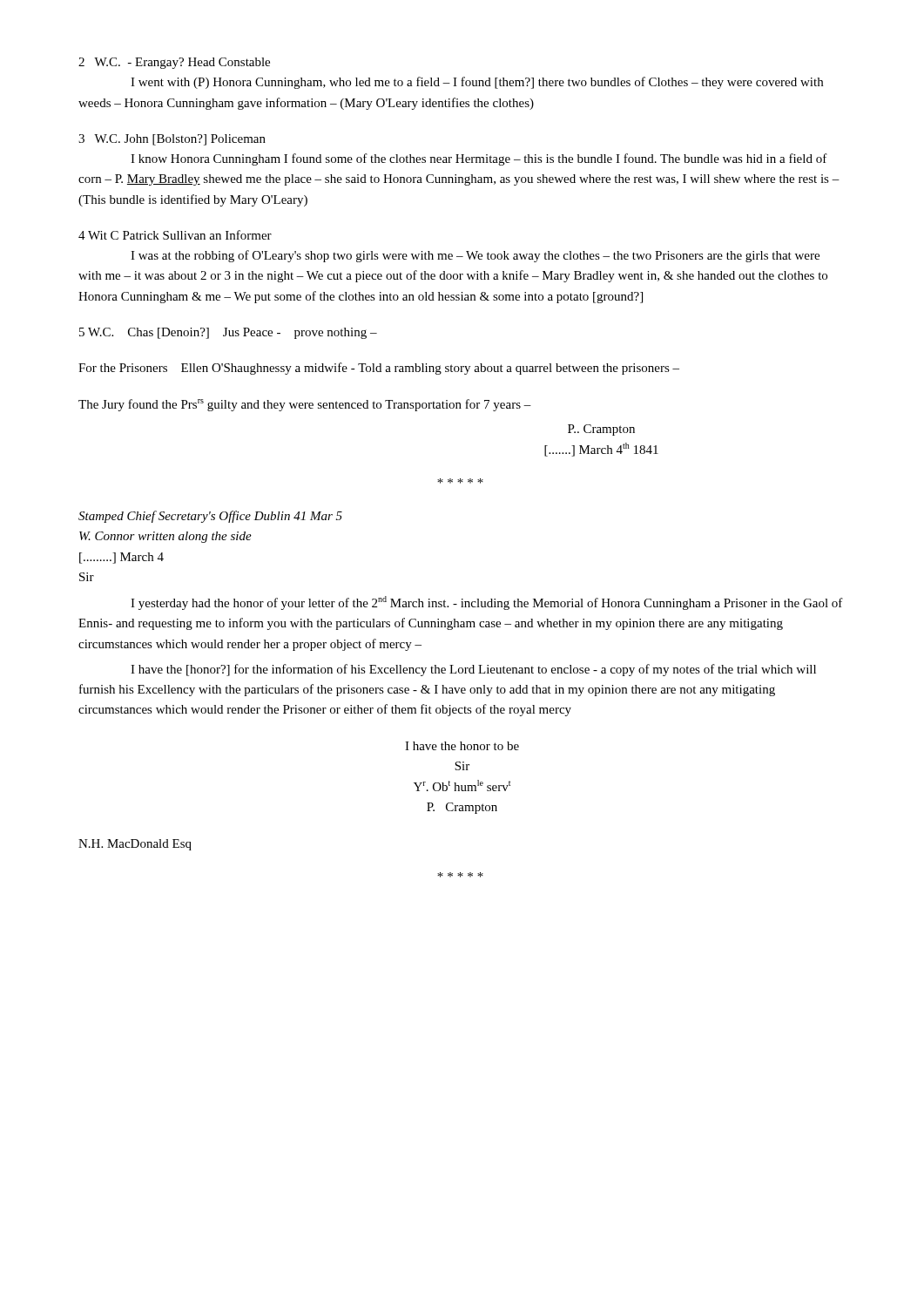Click on the passage starting "For the Prisoners Ellen O'Shaughnessy"
Screen dimensions: 1307x924
pyautogui.click(x=462, y=368)
